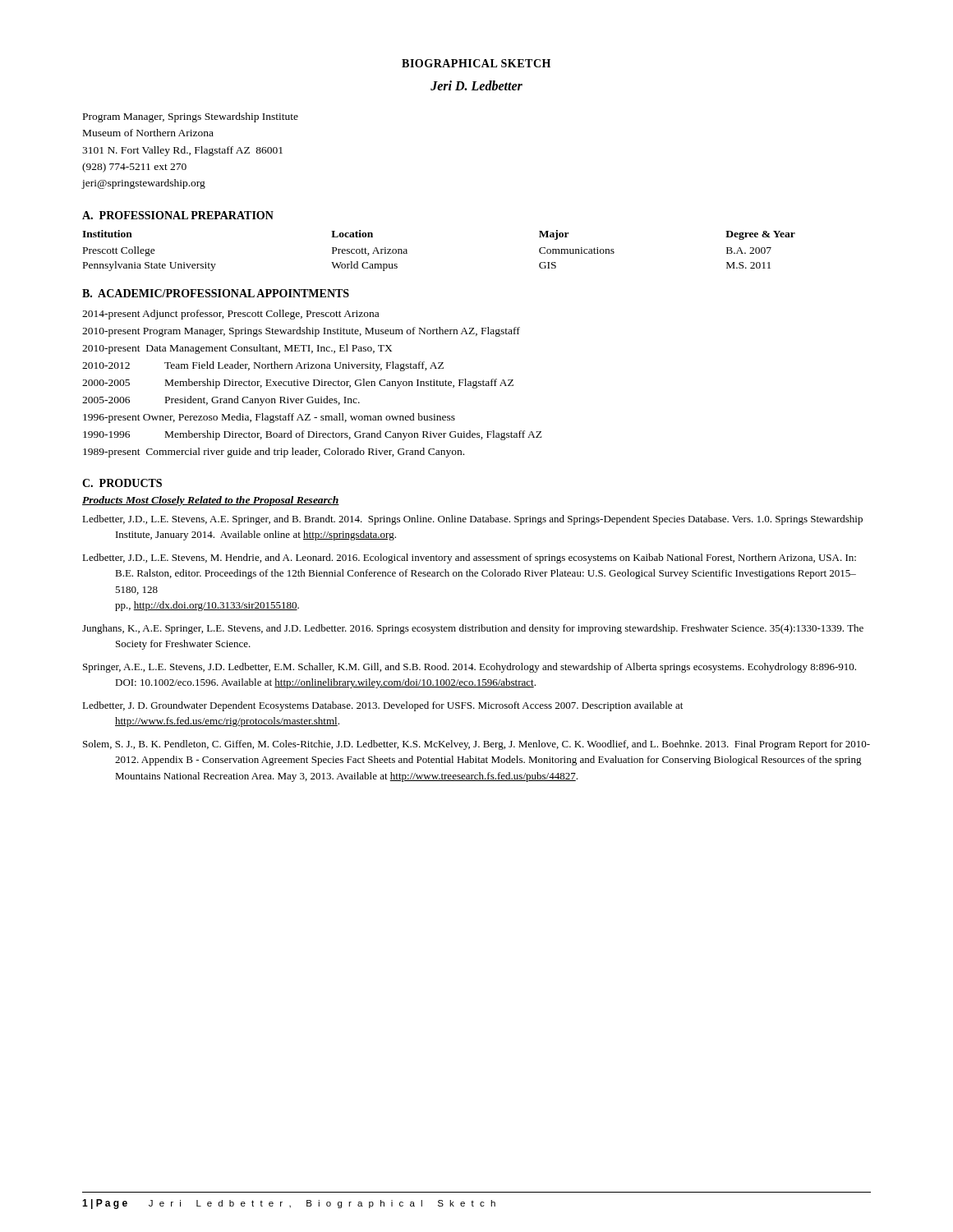The image size is (953, 1232).
Task: Find the passage starting "C. PRODUCTS"
Action: [122, 483]
